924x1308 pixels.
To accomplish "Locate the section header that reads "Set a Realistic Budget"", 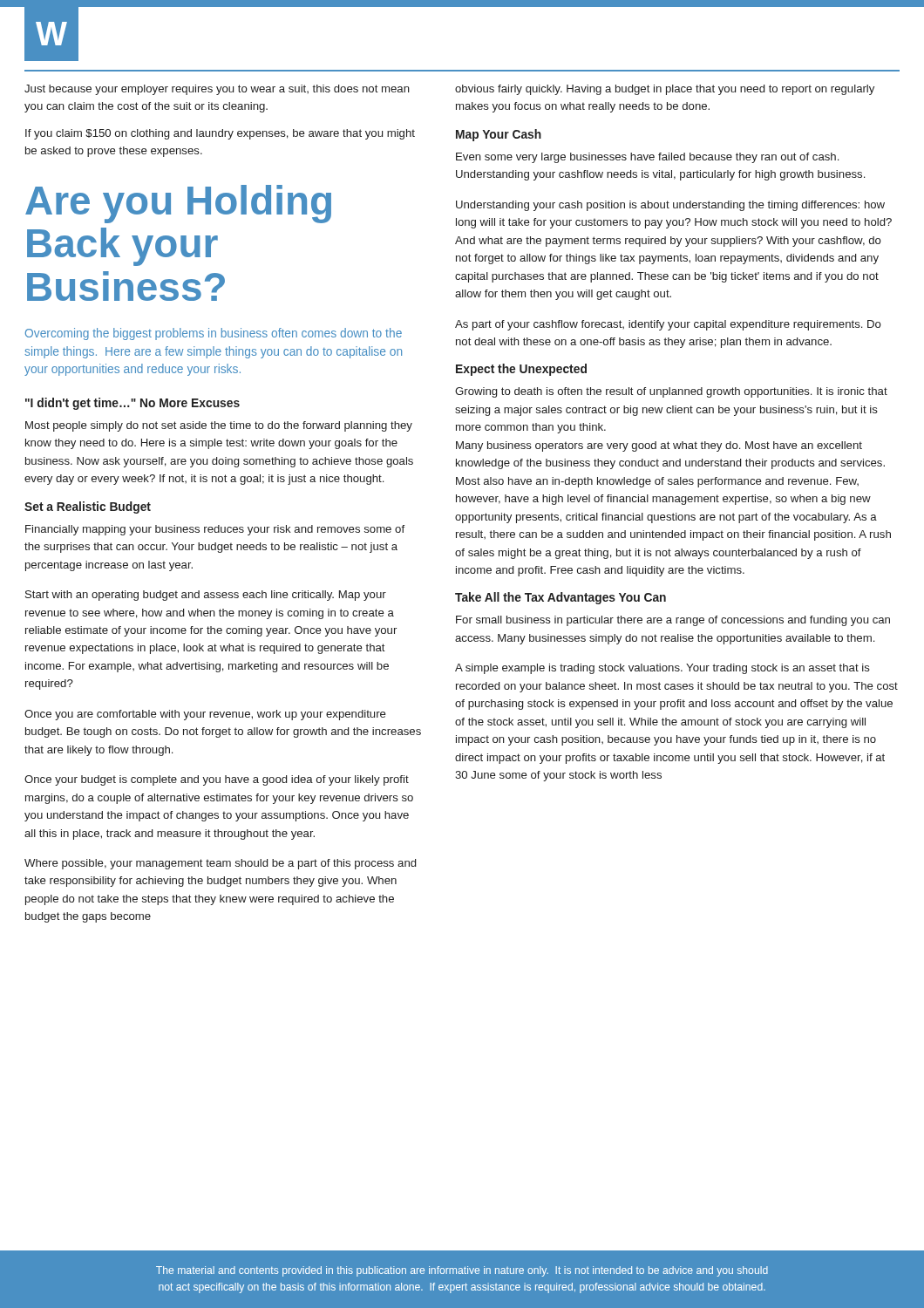I will coord(88,507).
